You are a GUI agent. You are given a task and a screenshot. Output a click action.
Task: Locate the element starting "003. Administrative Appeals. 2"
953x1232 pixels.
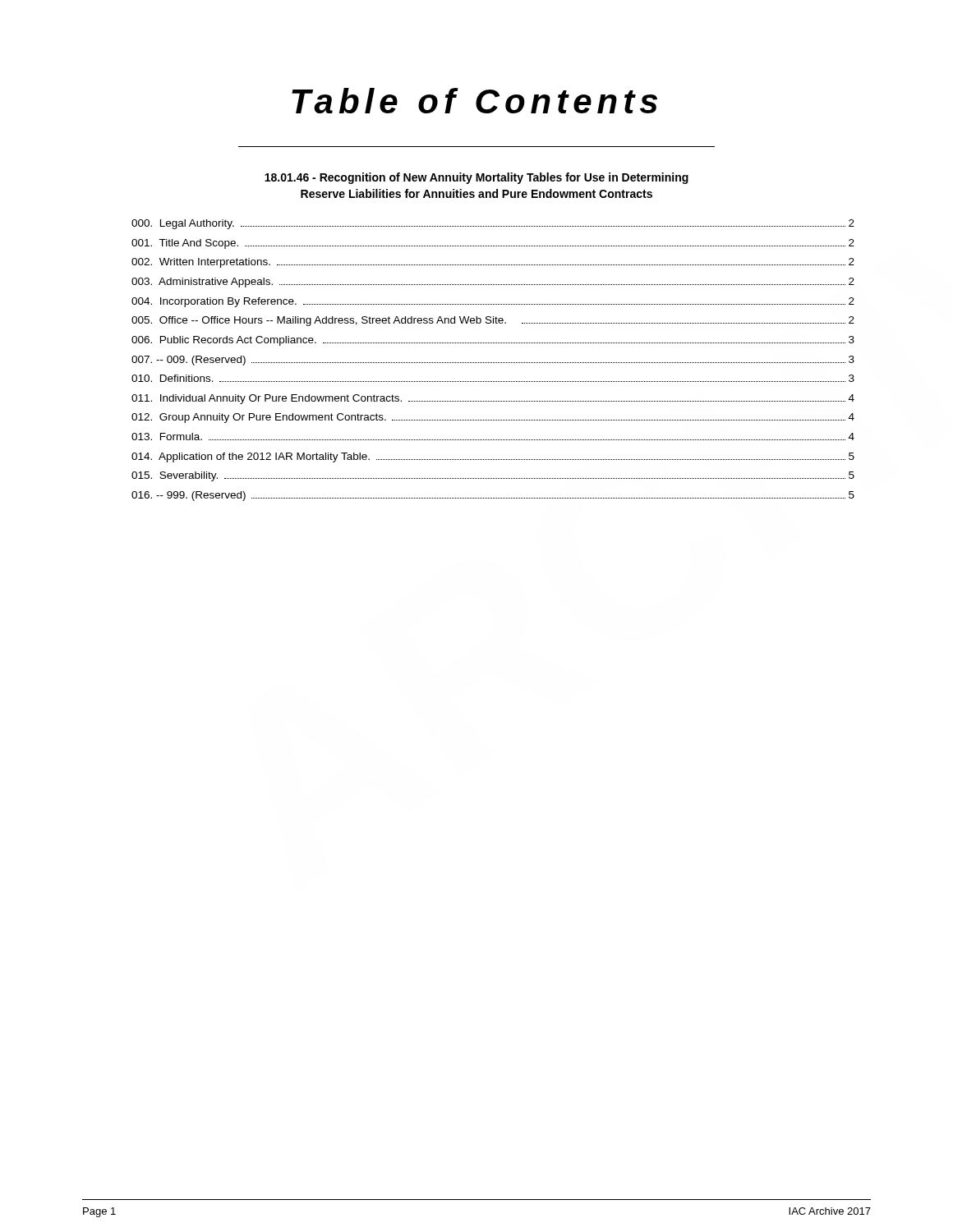[493, 282]
